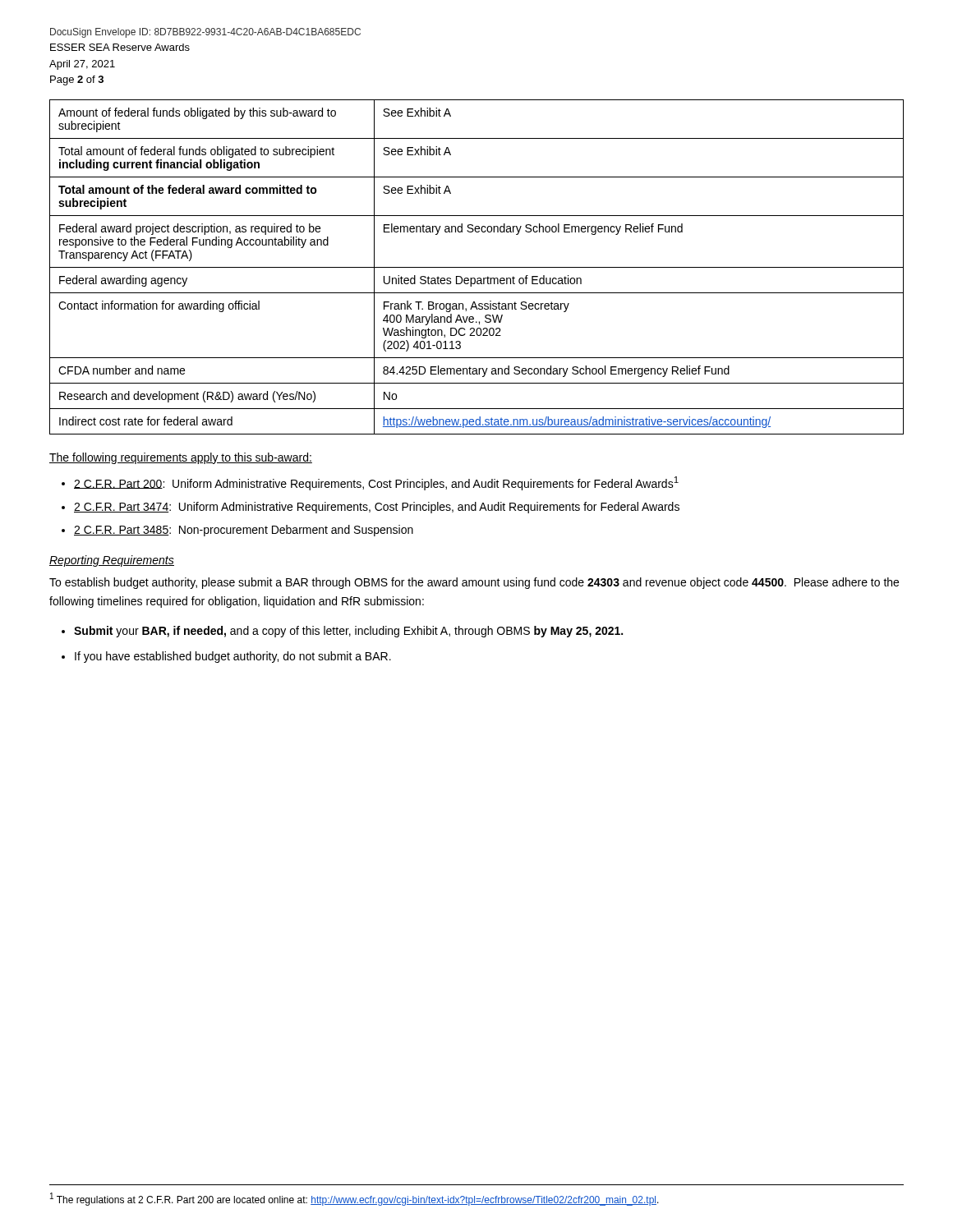This screenshot has height=1232, width=953.
Task: Find the block on this page that starts "1 The regulations at 2 C.F.R."
Action: 354,1199
